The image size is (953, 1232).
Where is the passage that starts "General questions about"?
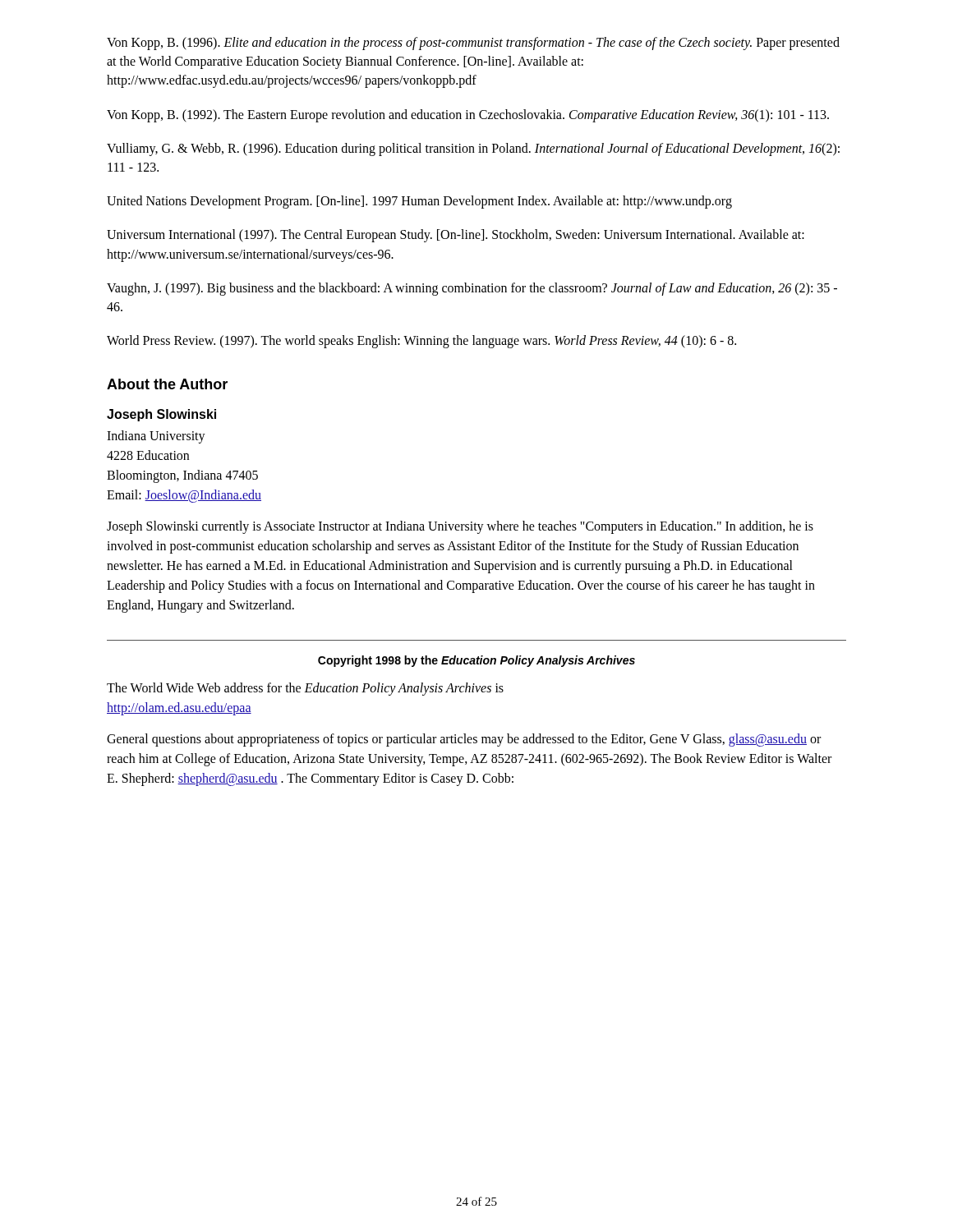pos(469,759)
